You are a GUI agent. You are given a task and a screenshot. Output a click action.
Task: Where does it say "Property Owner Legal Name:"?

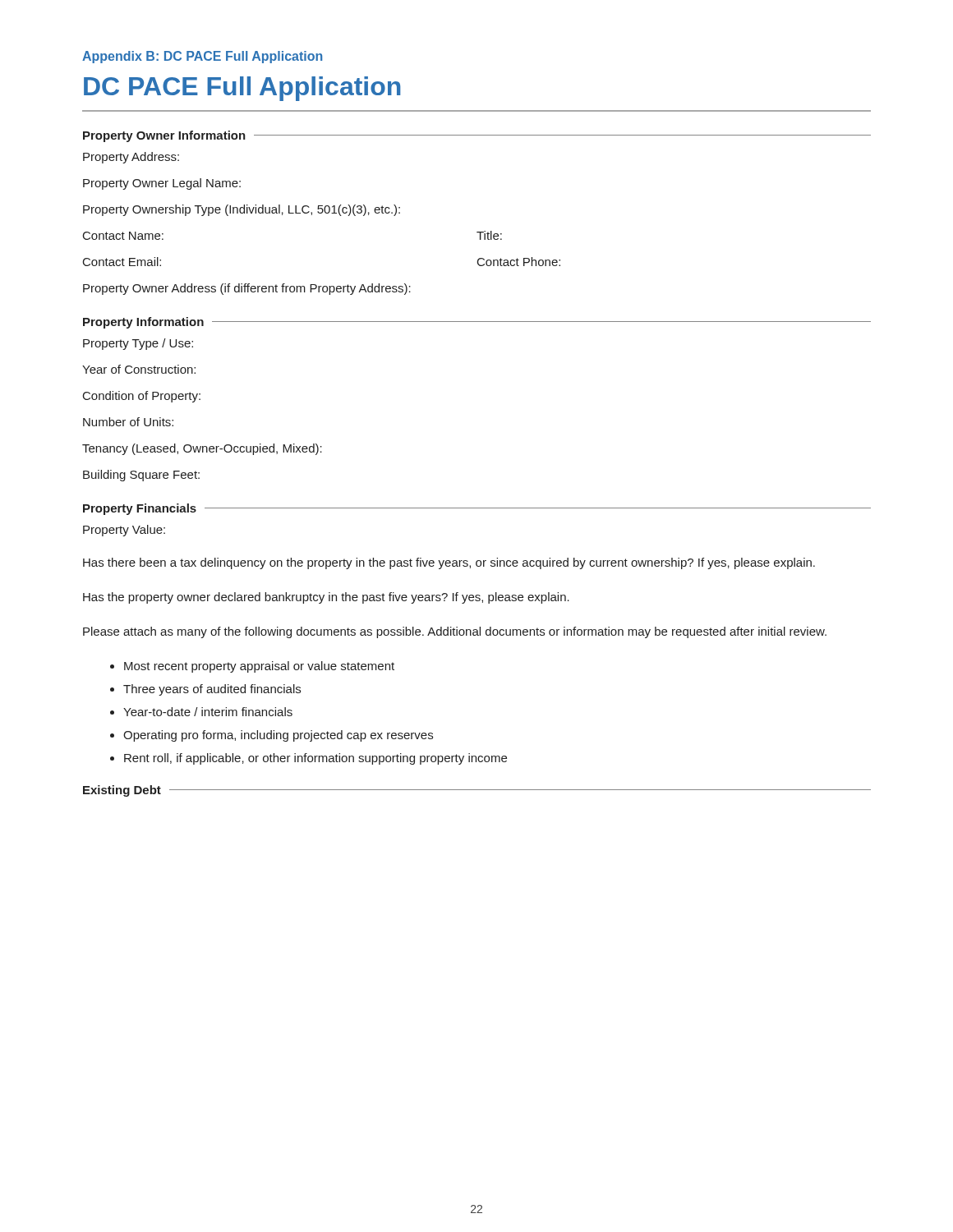162,183
